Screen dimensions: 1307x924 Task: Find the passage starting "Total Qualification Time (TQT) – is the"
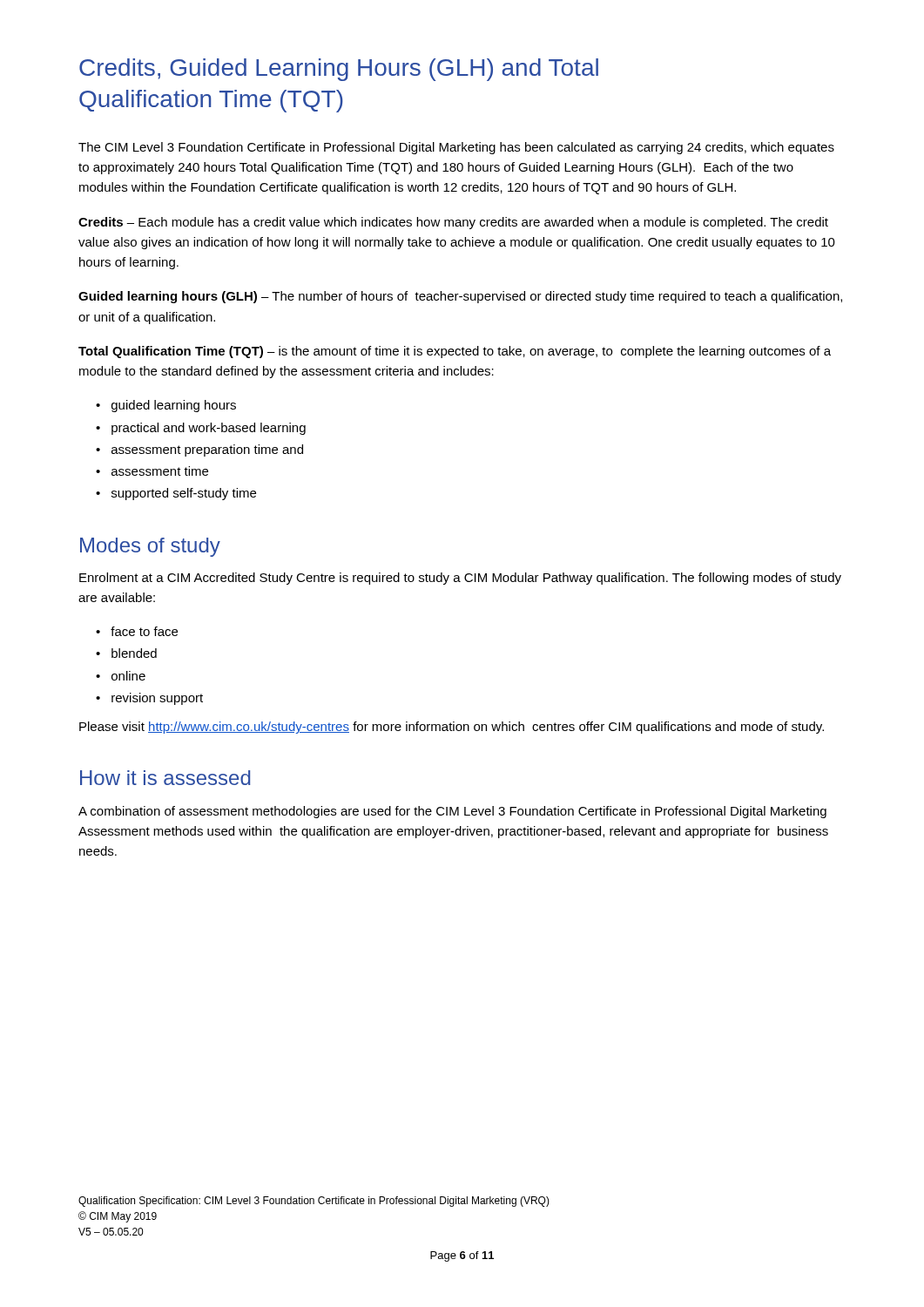pos(462,361)
